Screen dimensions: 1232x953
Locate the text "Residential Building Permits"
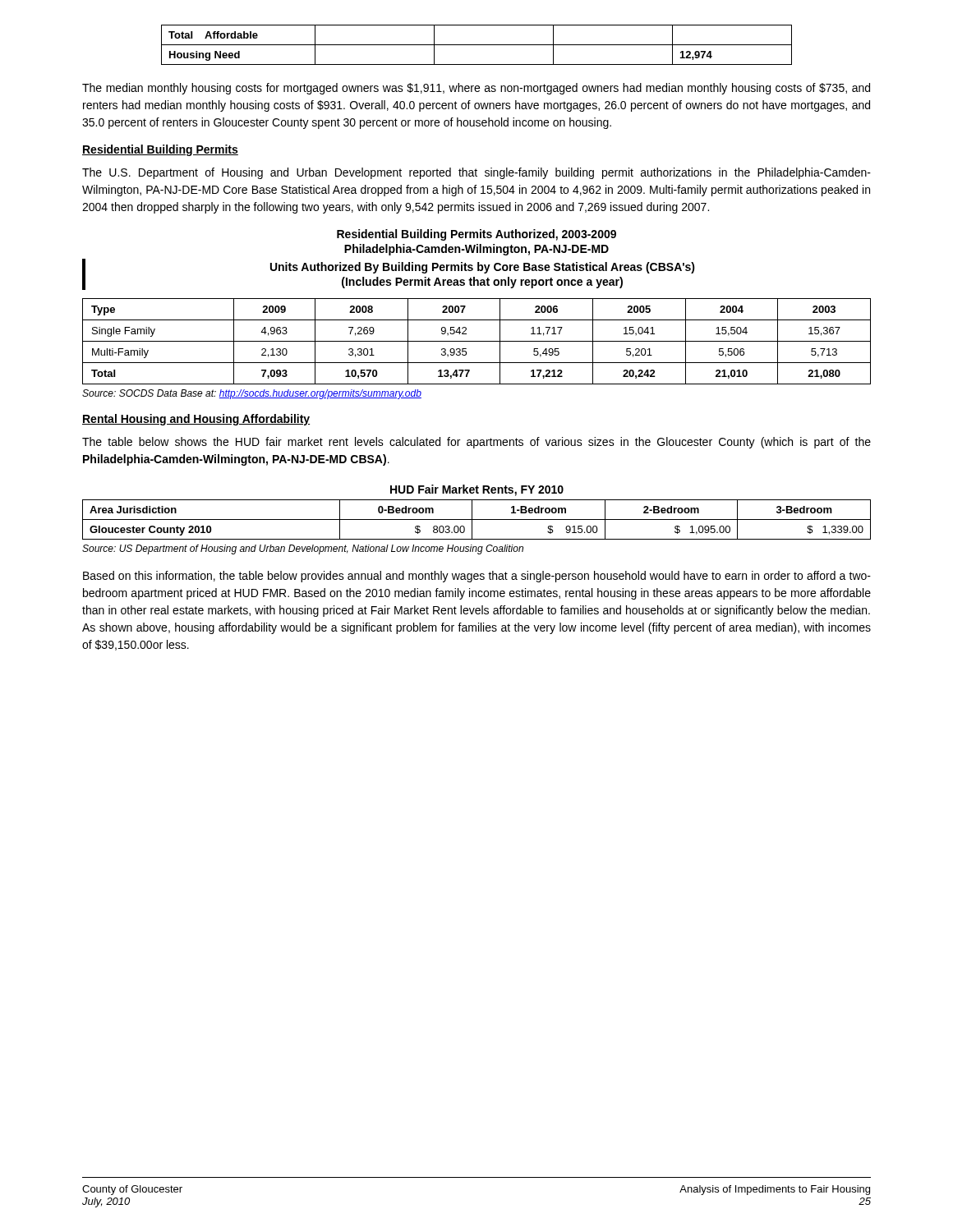point(160,150)
